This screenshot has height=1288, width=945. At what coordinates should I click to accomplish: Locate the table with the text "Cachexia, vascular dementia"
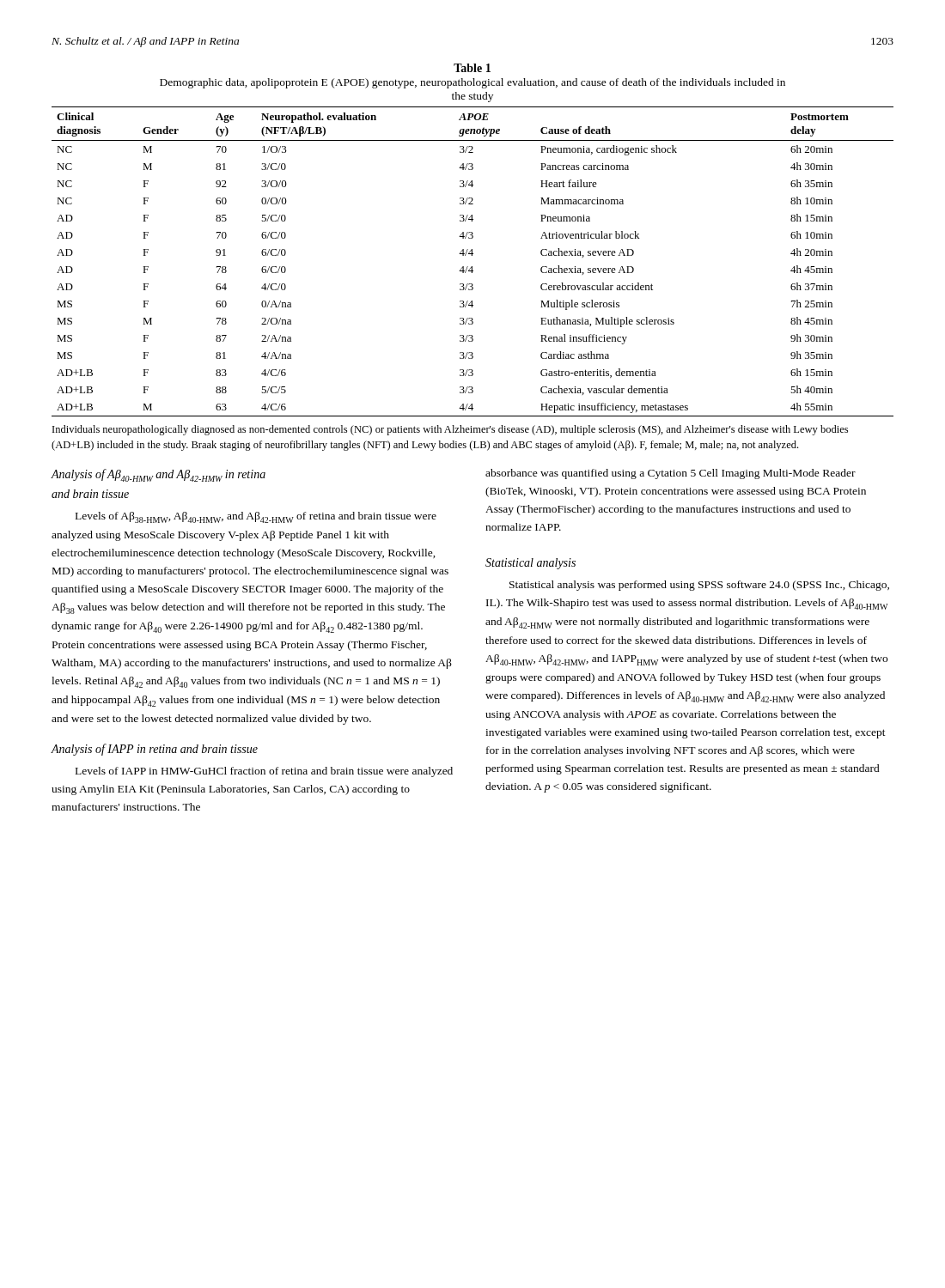pos(472,261)
